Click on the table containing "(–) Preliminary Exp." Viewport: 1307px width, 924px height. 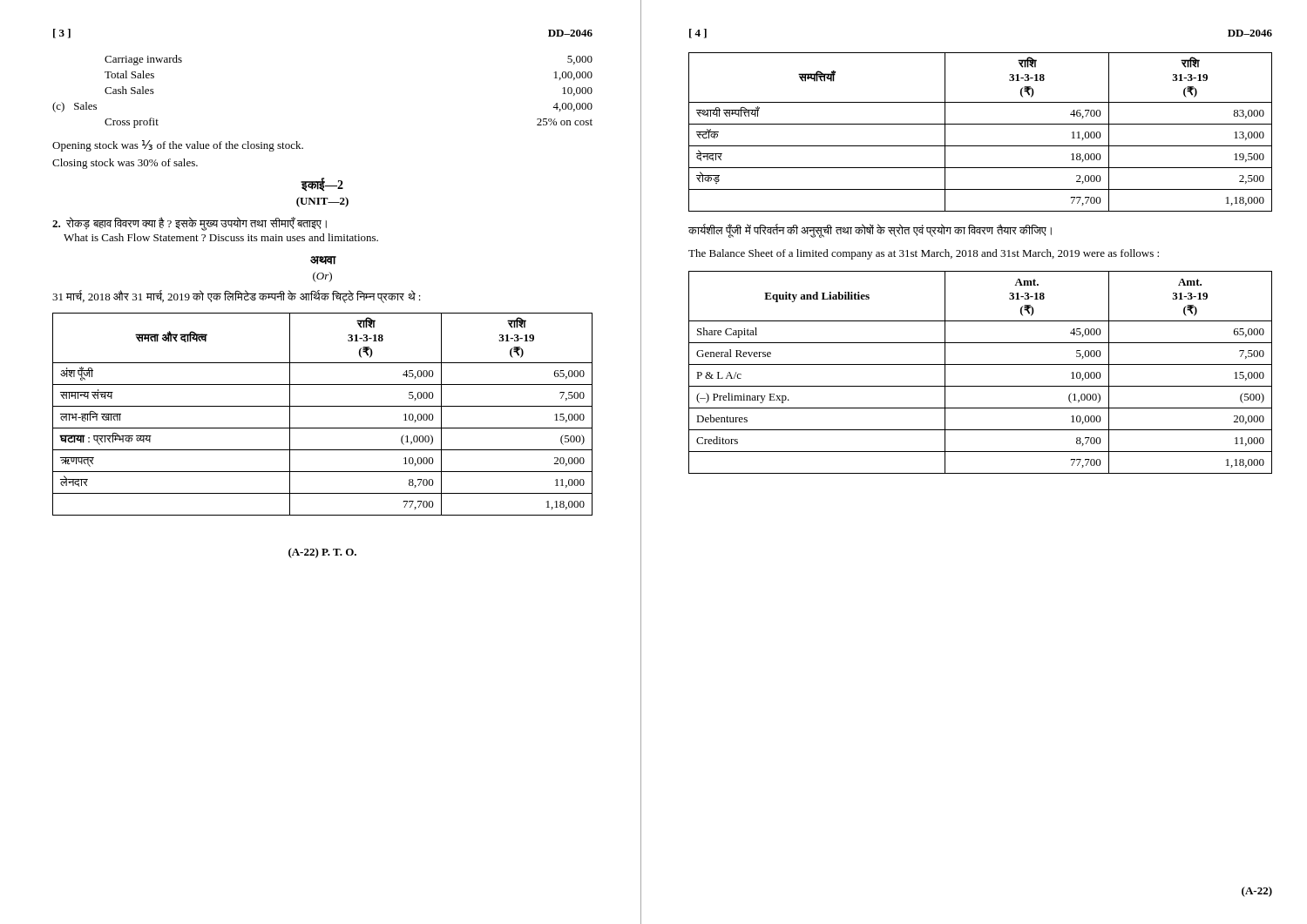pyautogui.click(x=980, y=372)
